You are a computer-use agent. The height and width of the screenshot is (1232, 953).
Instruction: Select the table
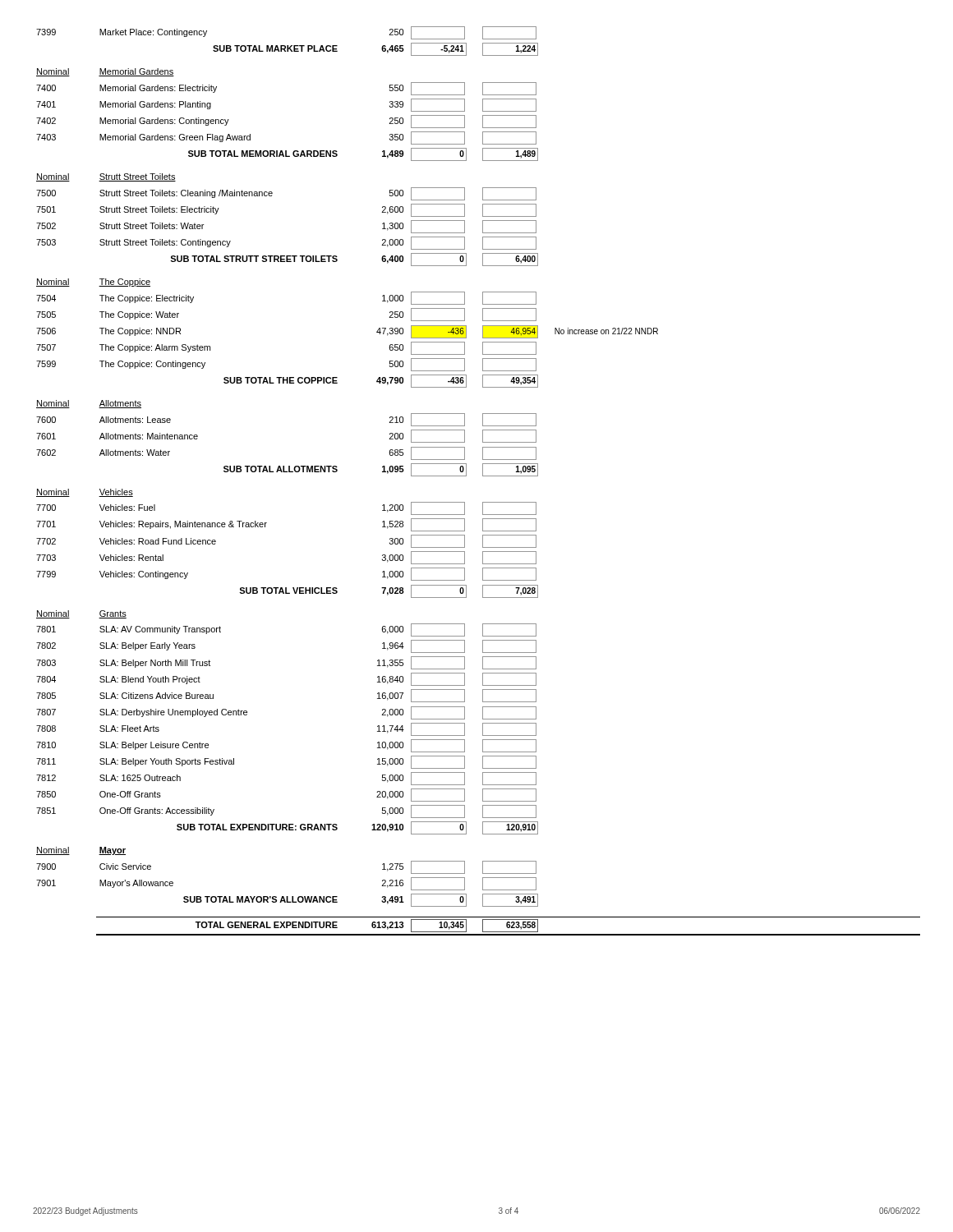[476, 480]
